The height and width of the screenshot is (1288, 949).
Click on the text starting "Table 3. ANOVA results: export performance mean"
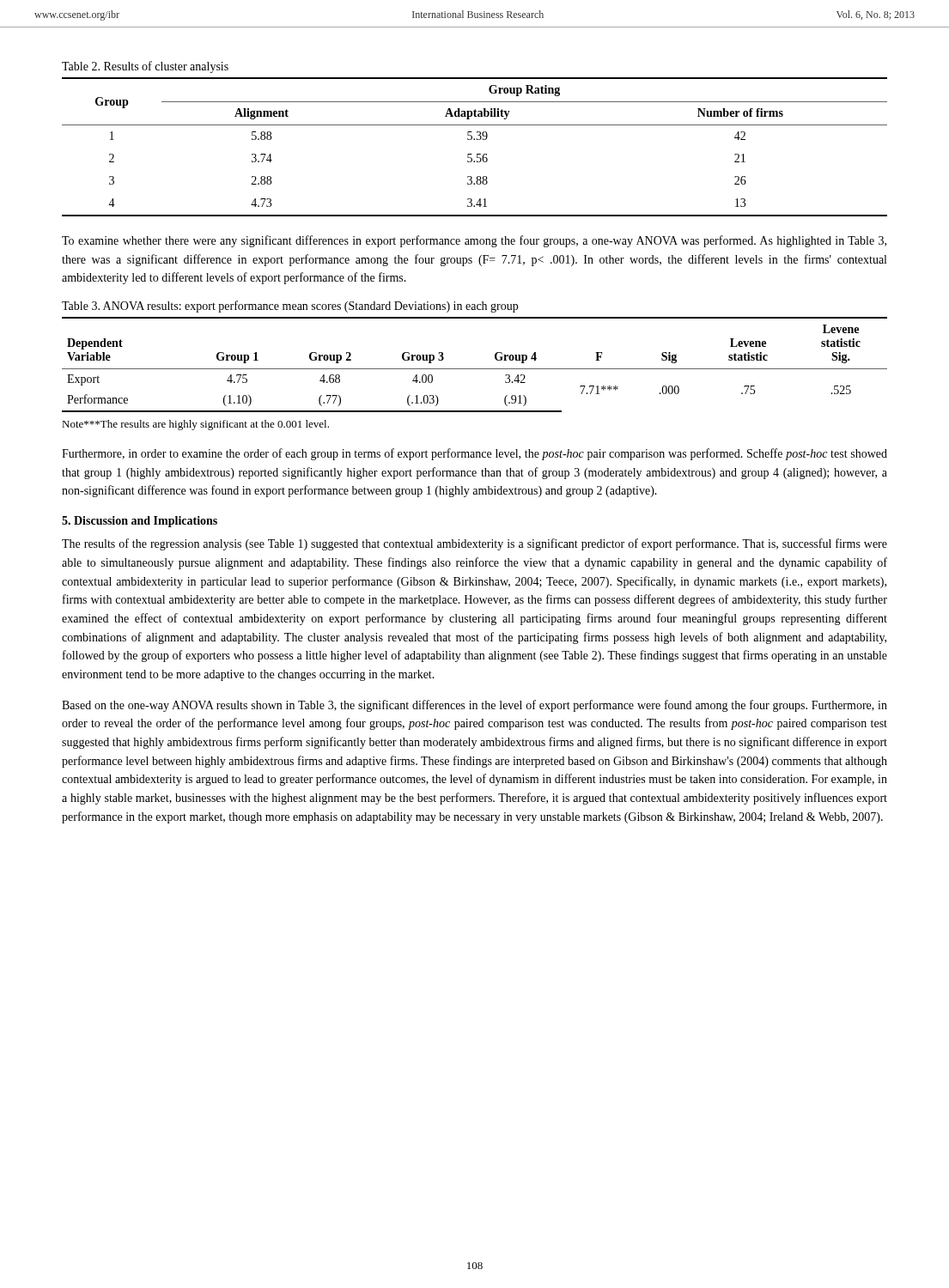(290, 306)
